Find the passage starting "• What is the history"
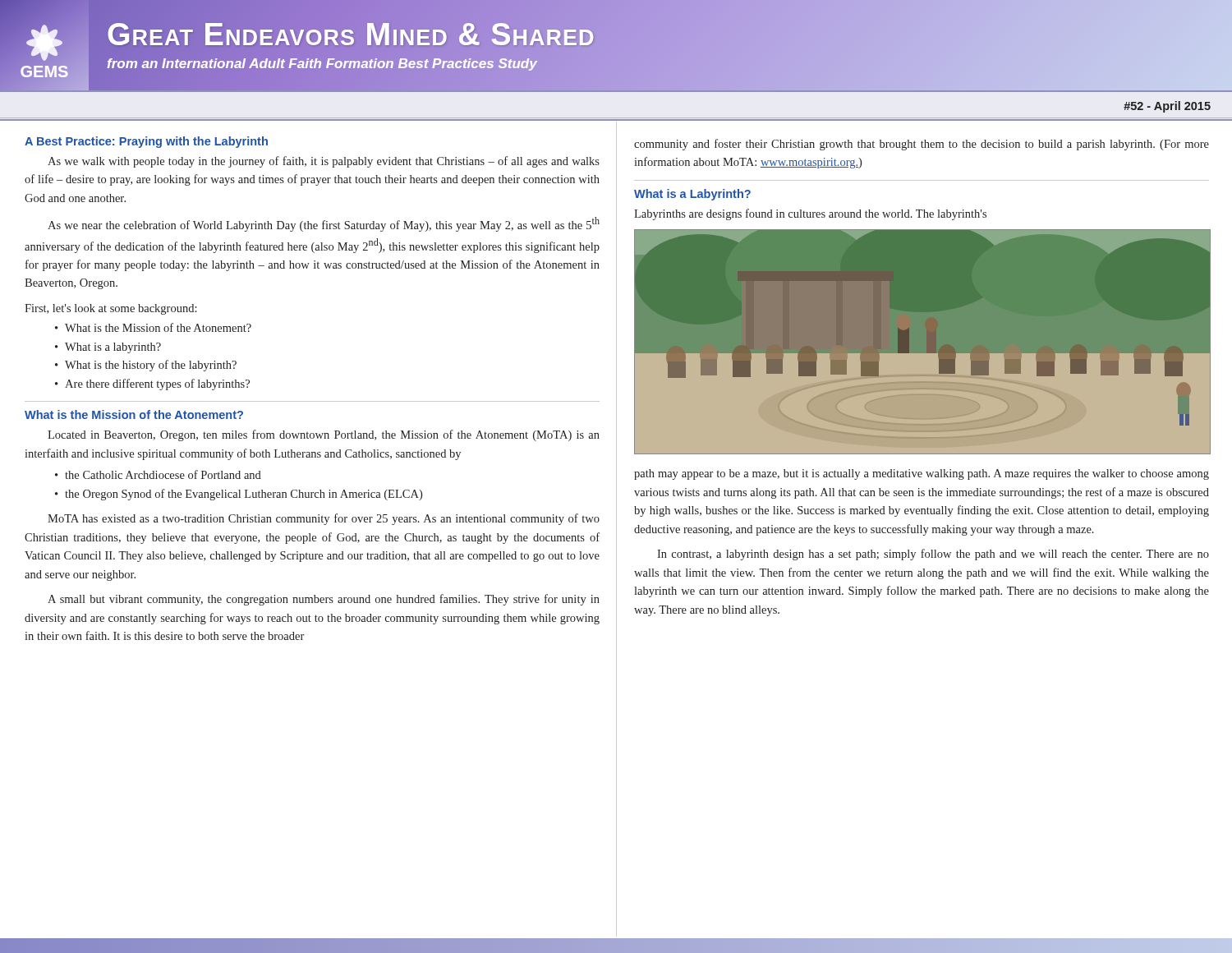 click(146, 365)
